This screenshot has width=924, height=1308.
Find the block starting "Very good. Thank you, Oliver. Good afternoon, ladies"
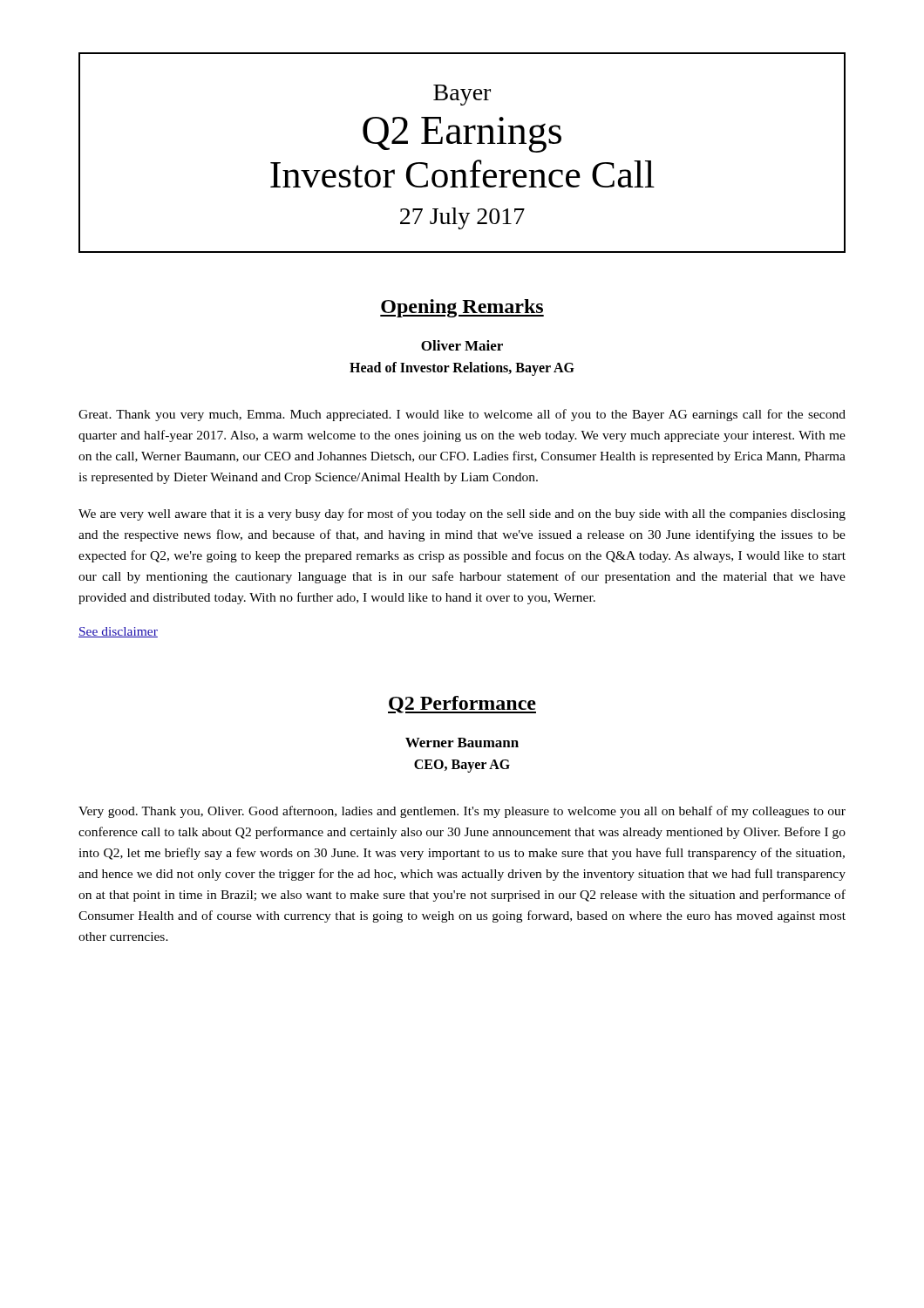[462, 874]
